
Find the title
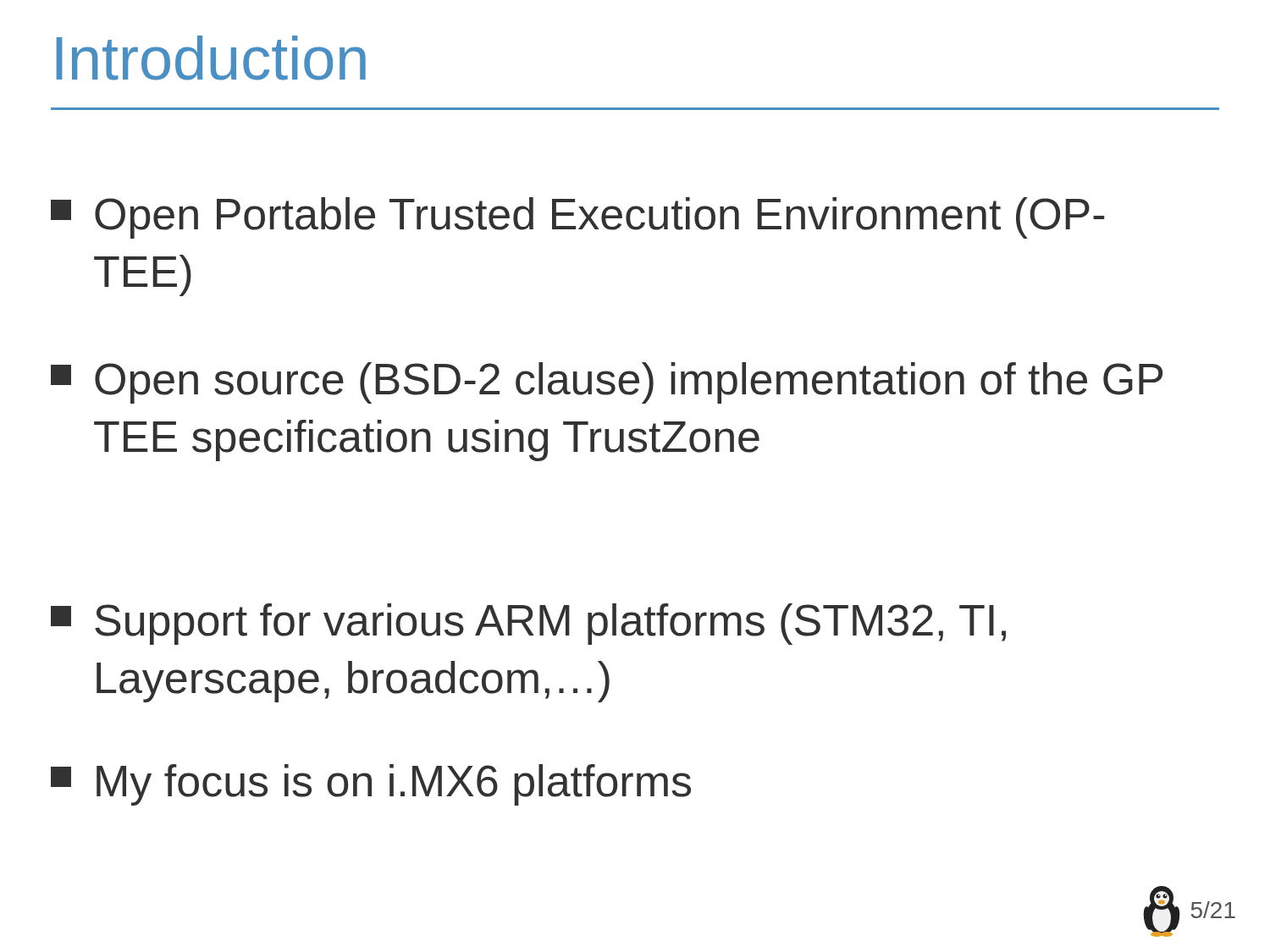tap(635, 68)
